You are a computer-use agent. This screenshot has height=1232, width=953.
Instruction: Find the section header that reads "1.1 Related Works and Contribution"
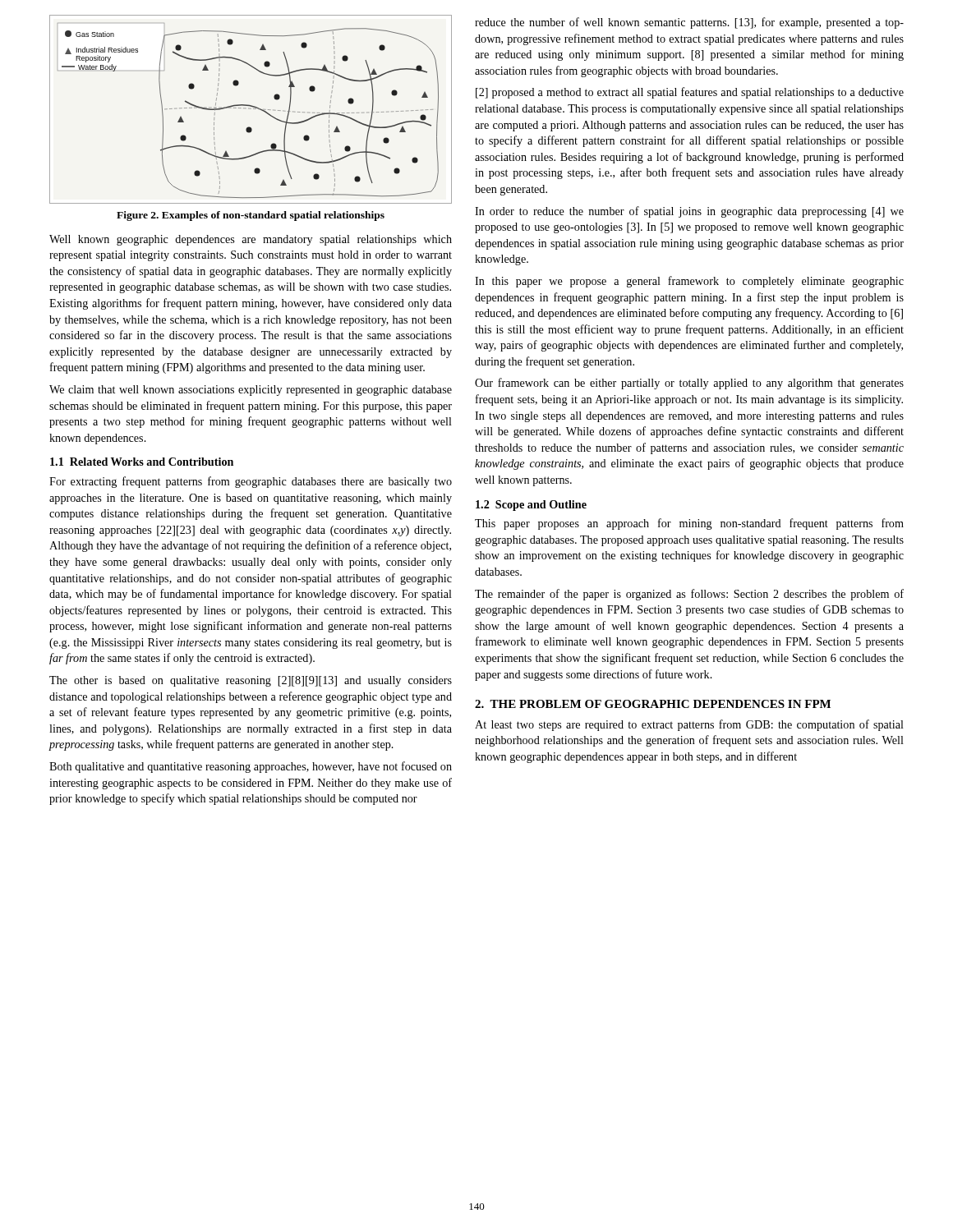(141, 462)
